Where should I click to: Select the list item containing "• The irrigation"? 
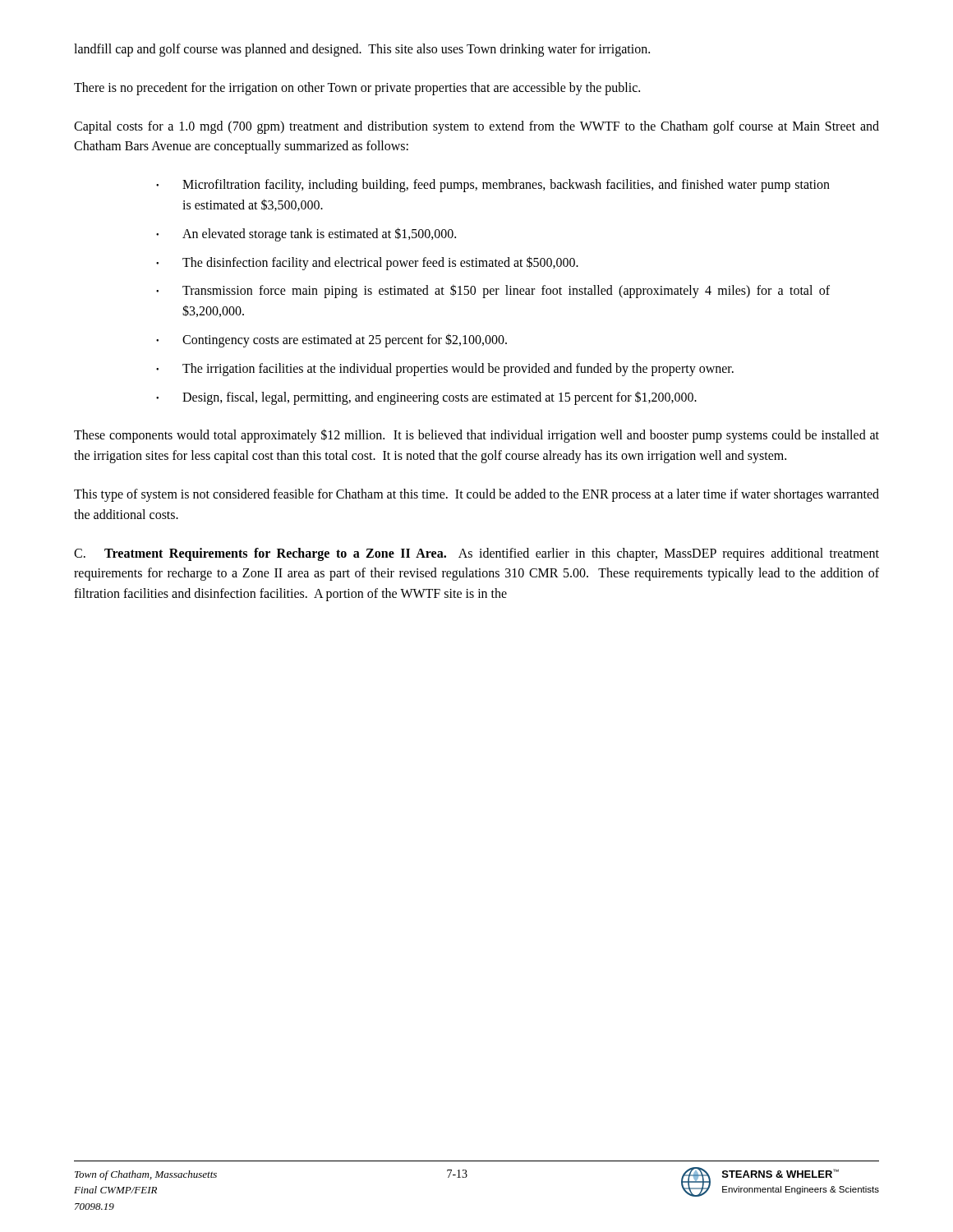[x=518, y=369]
